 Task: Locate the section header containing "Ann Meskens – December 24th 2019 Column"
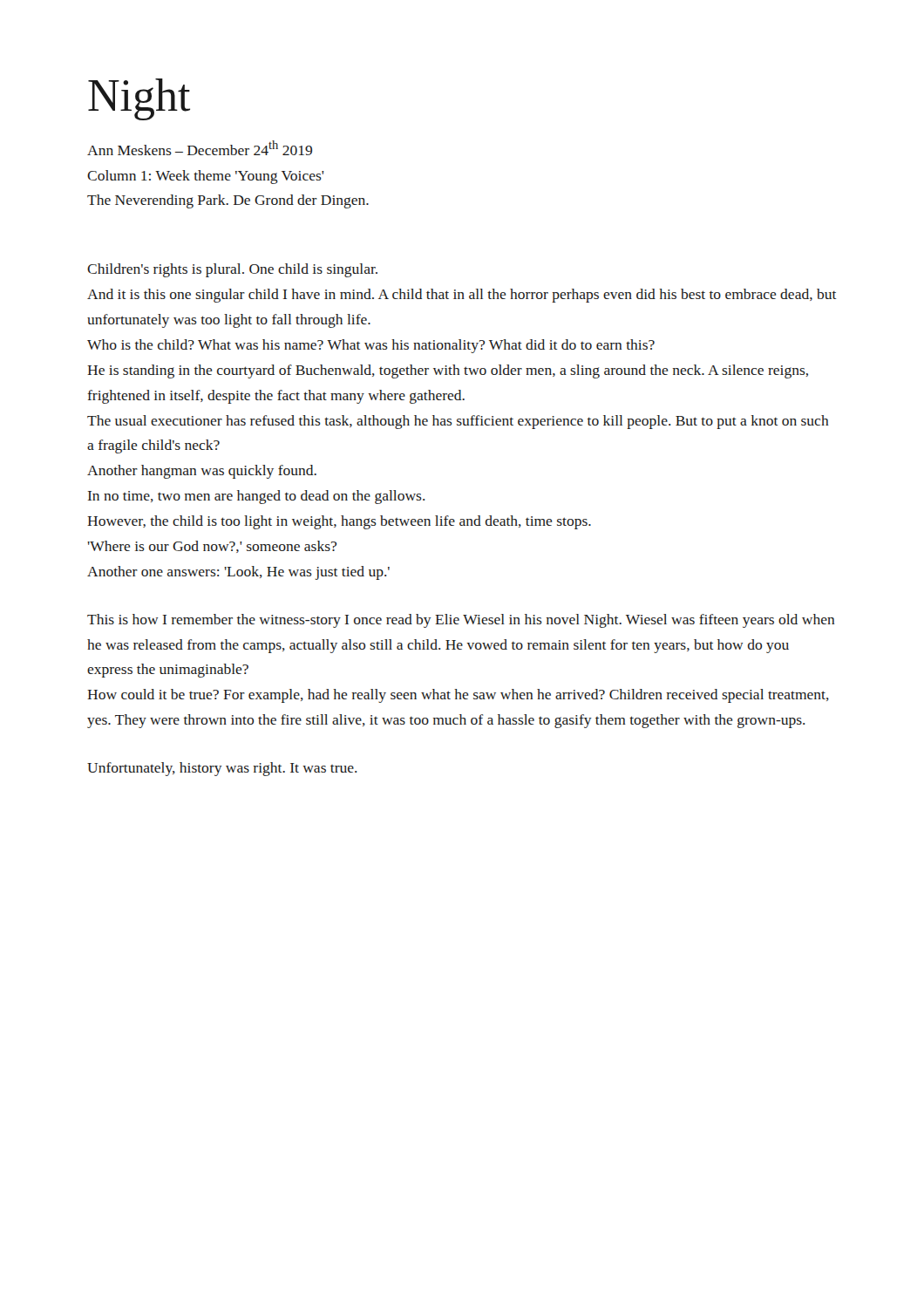(228, 173)
